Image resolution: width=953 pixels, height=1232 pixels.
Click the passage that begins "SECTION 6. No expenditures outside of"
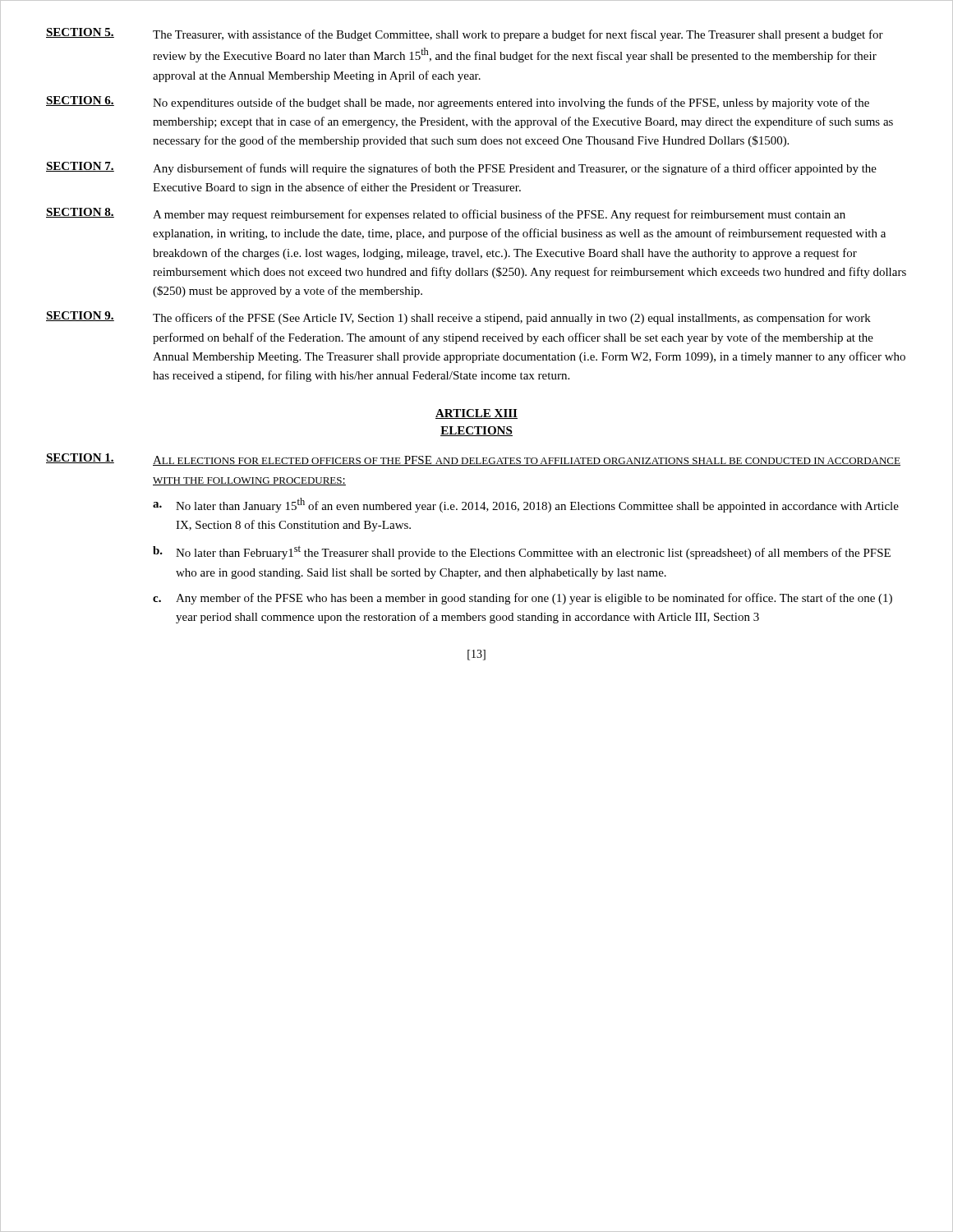pyautogui.click(x=476, y=122)
